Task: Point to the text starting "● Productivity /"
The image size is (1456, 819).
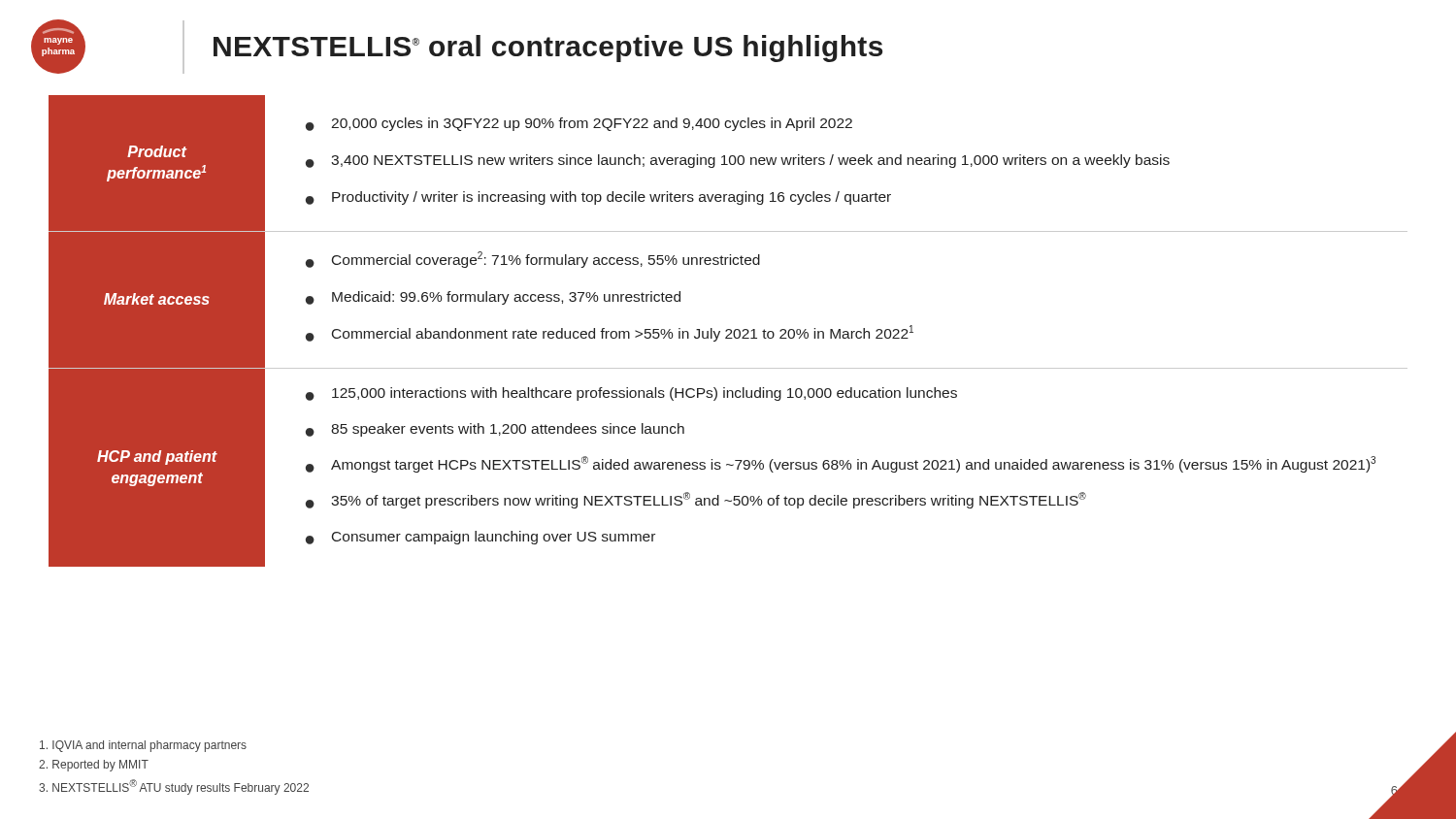Action: coord(598,200)
